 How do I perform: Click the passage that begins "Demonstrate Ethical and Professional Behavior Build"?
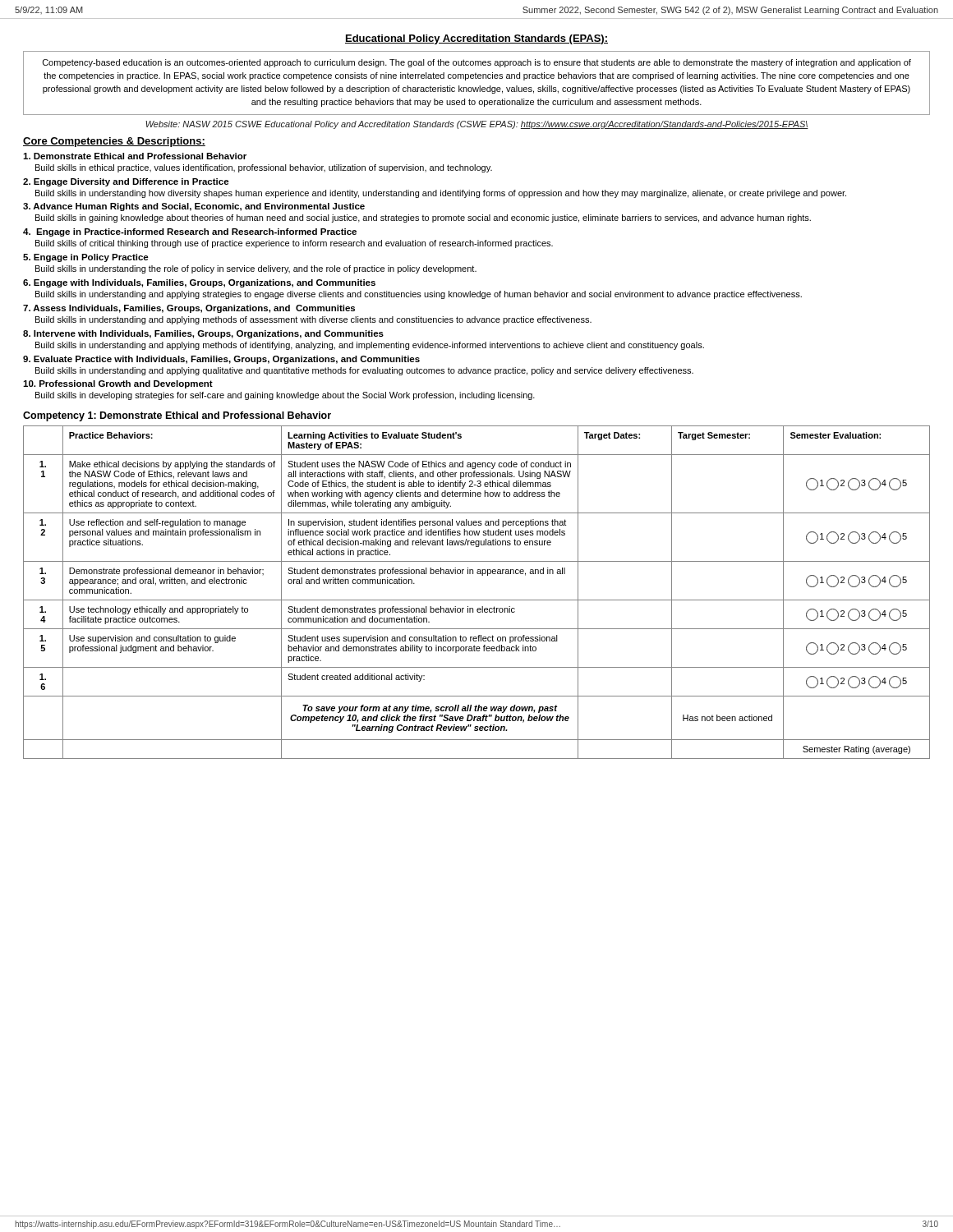[476, 162]
